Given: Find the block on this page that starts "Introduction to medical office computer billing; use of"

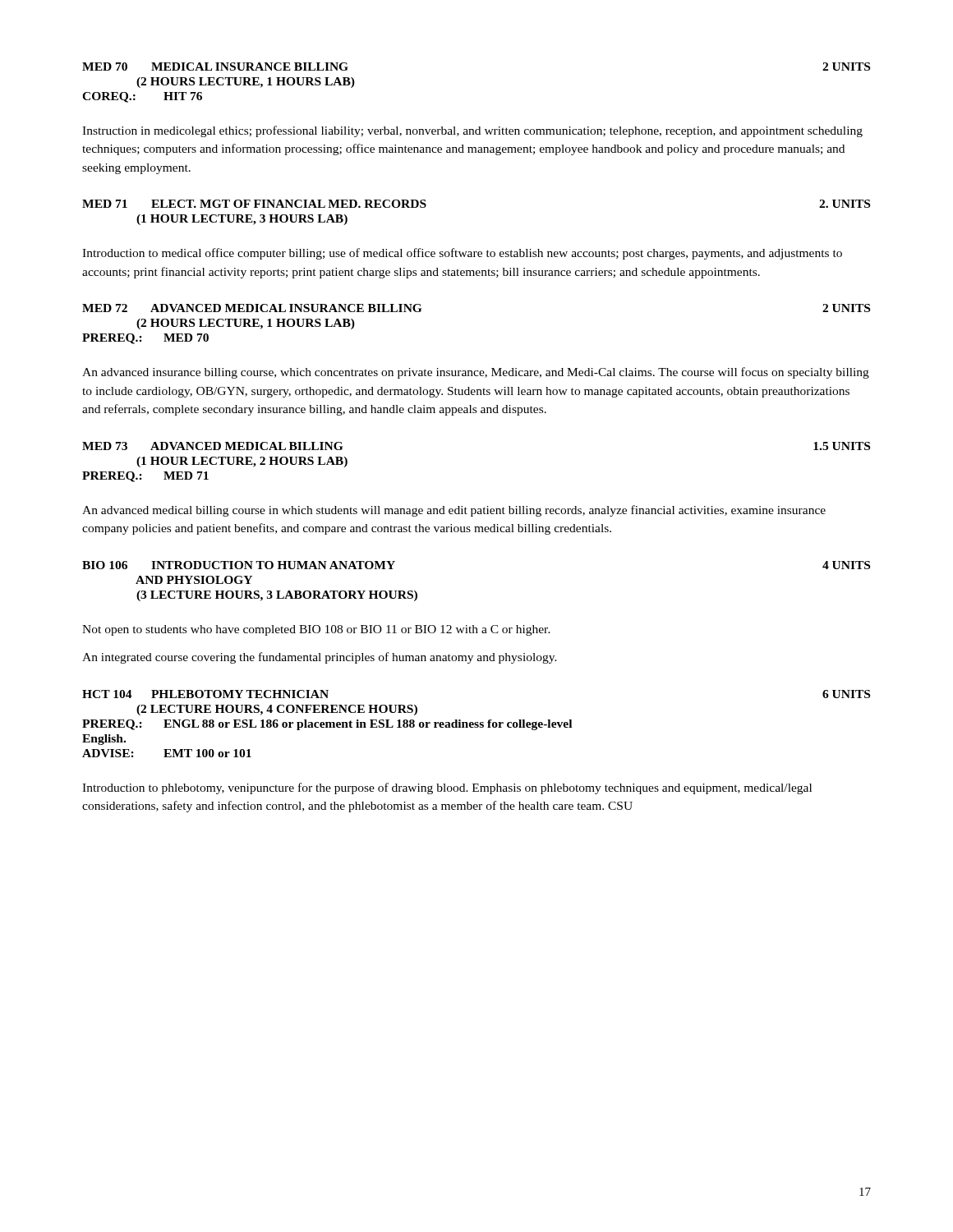Looking at the screenshot, I should click(476, 263).
